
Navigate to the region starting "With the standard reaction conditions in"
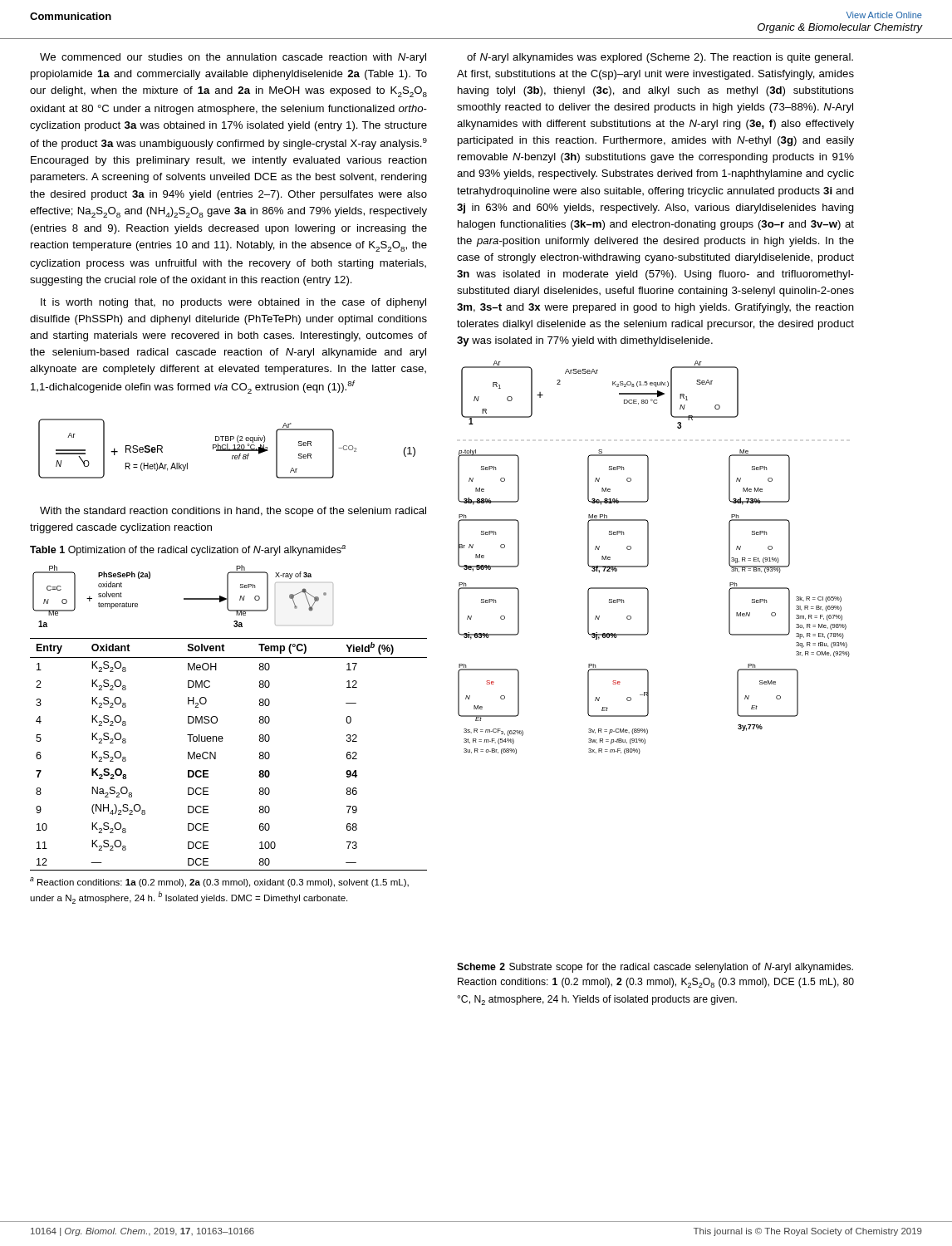point(228,519)
